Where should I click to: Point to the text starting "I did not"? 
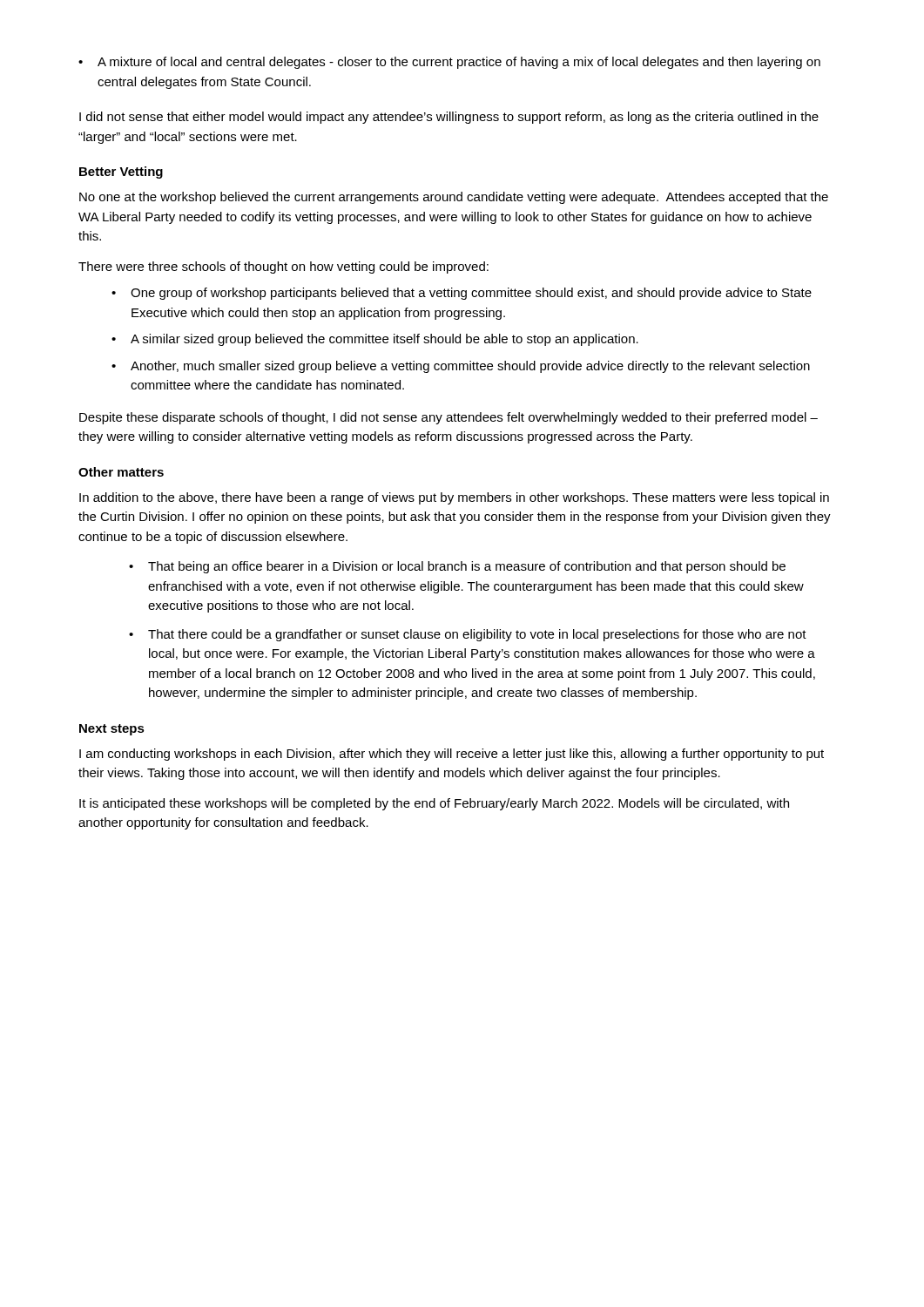click(x=449, y=126)
